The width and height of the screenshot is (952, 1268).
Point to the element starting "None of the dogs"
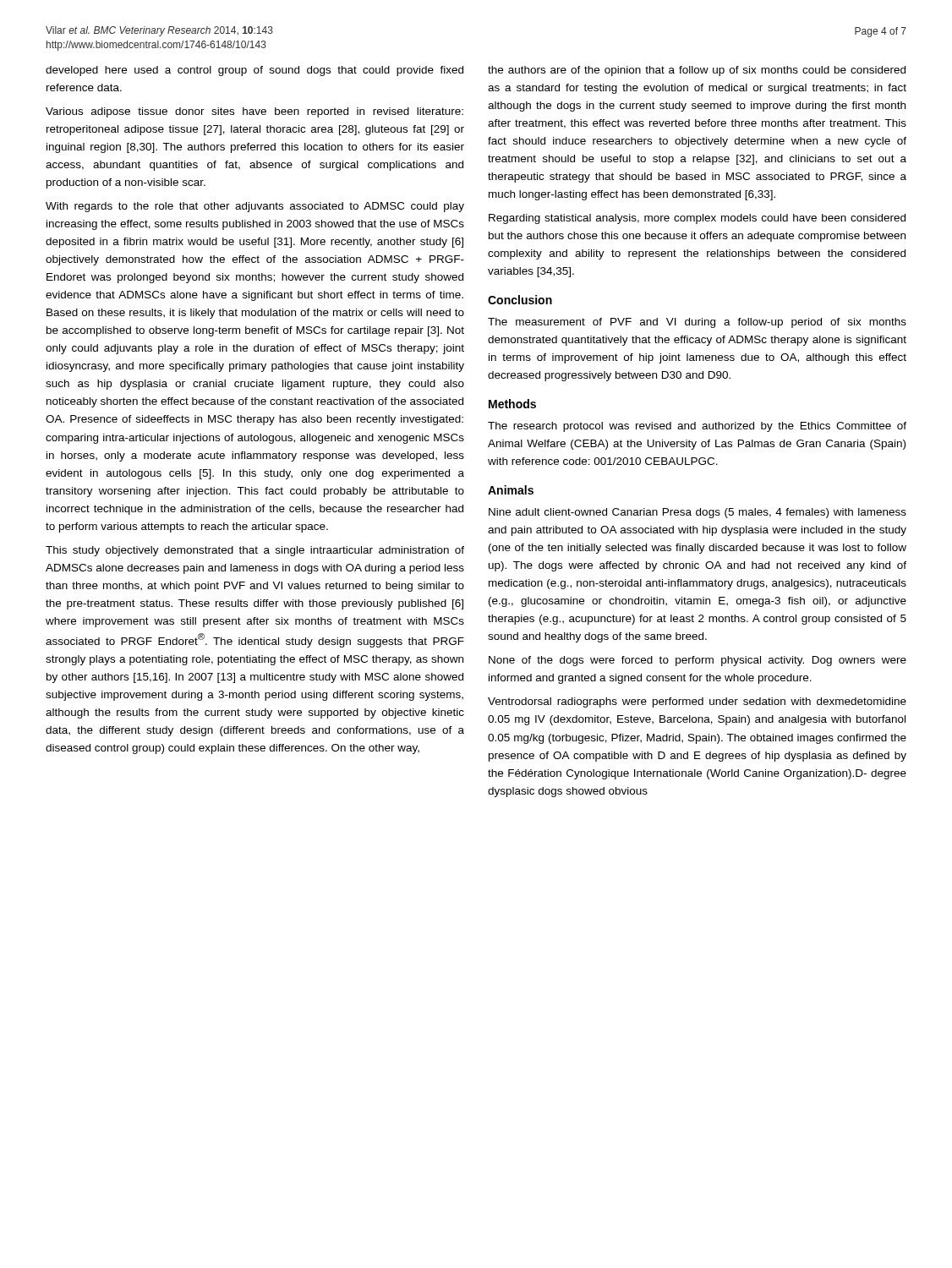click(697, 669)
